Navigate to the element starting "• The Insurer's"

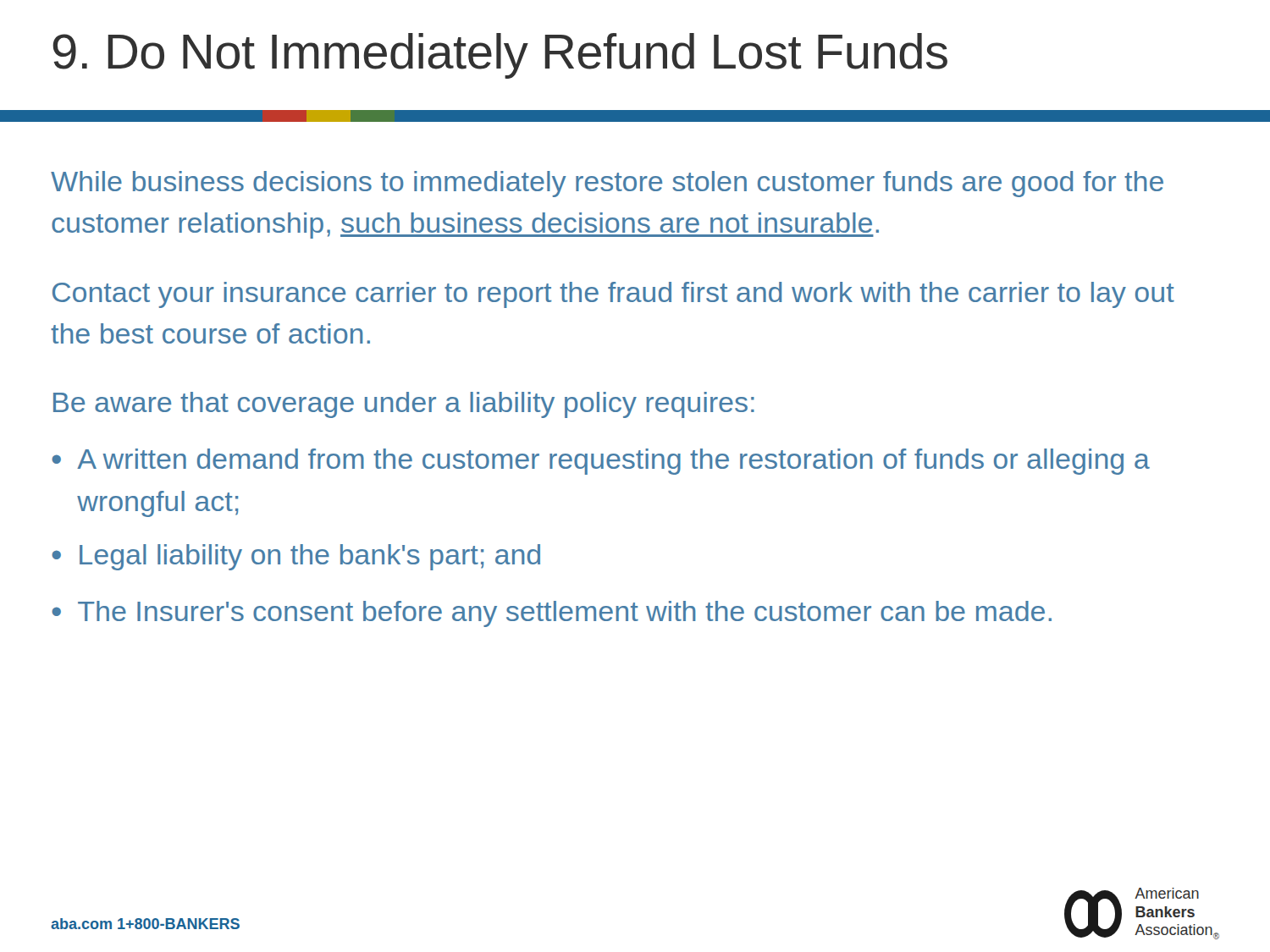click(635, 613)
